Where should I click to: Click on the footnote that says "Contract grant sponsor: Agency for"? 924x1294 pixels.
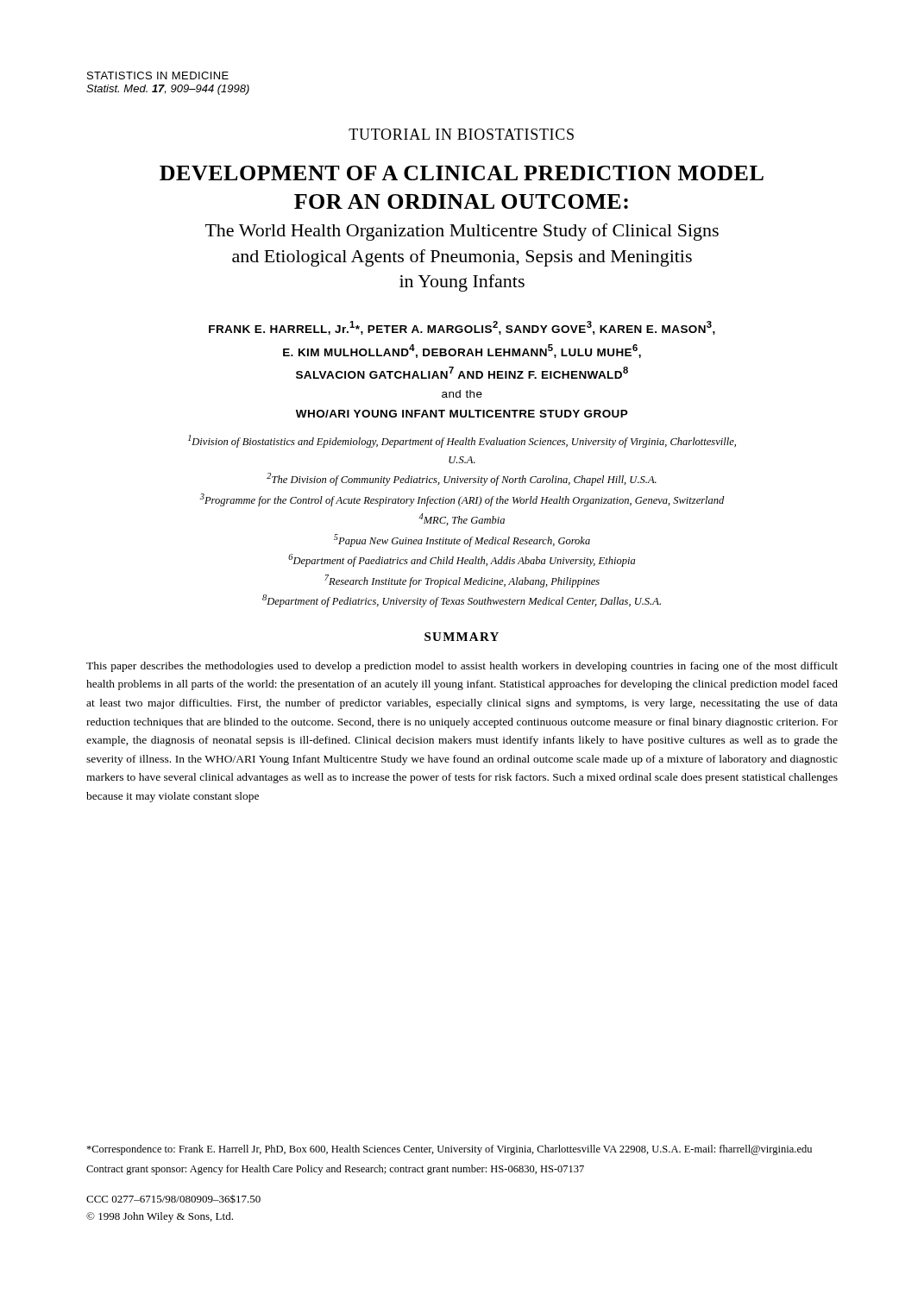click(335, 1169)
